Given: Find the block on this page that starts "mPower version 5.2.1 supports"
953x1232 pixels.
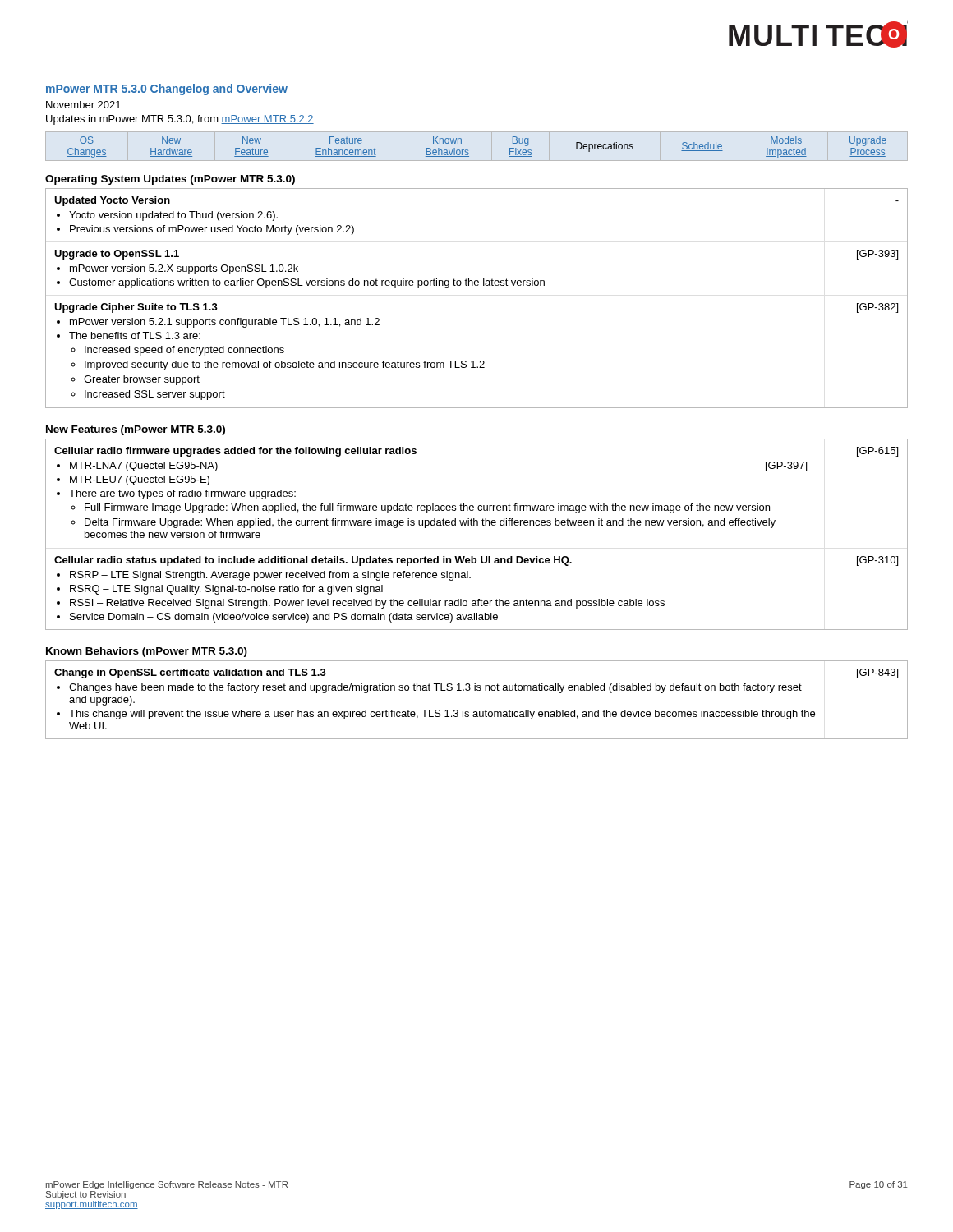Looking at the screenshot, I should coord(224,322).
